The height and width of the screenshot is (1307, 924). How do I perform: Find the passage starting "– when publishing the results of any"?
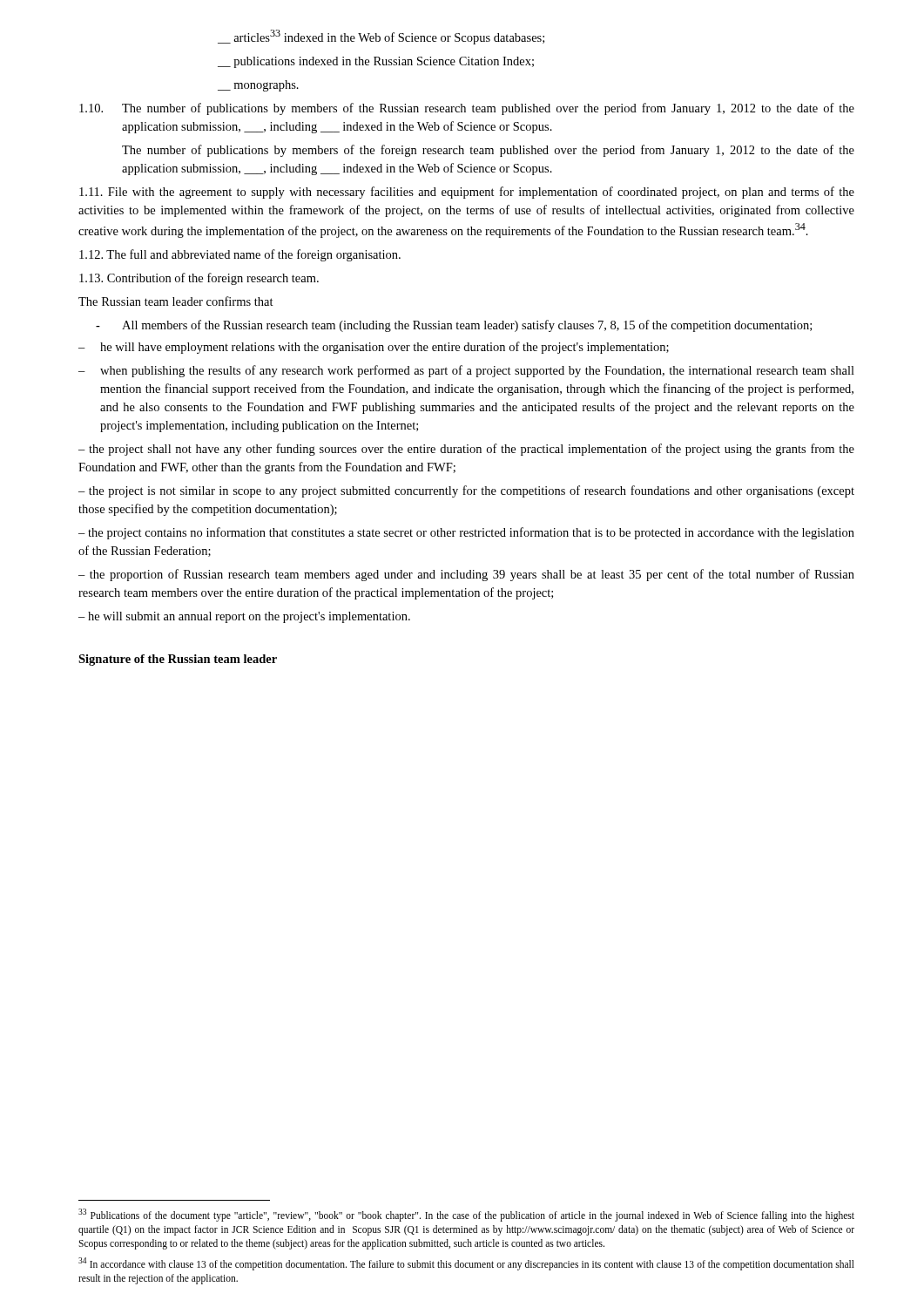(466, 398)
